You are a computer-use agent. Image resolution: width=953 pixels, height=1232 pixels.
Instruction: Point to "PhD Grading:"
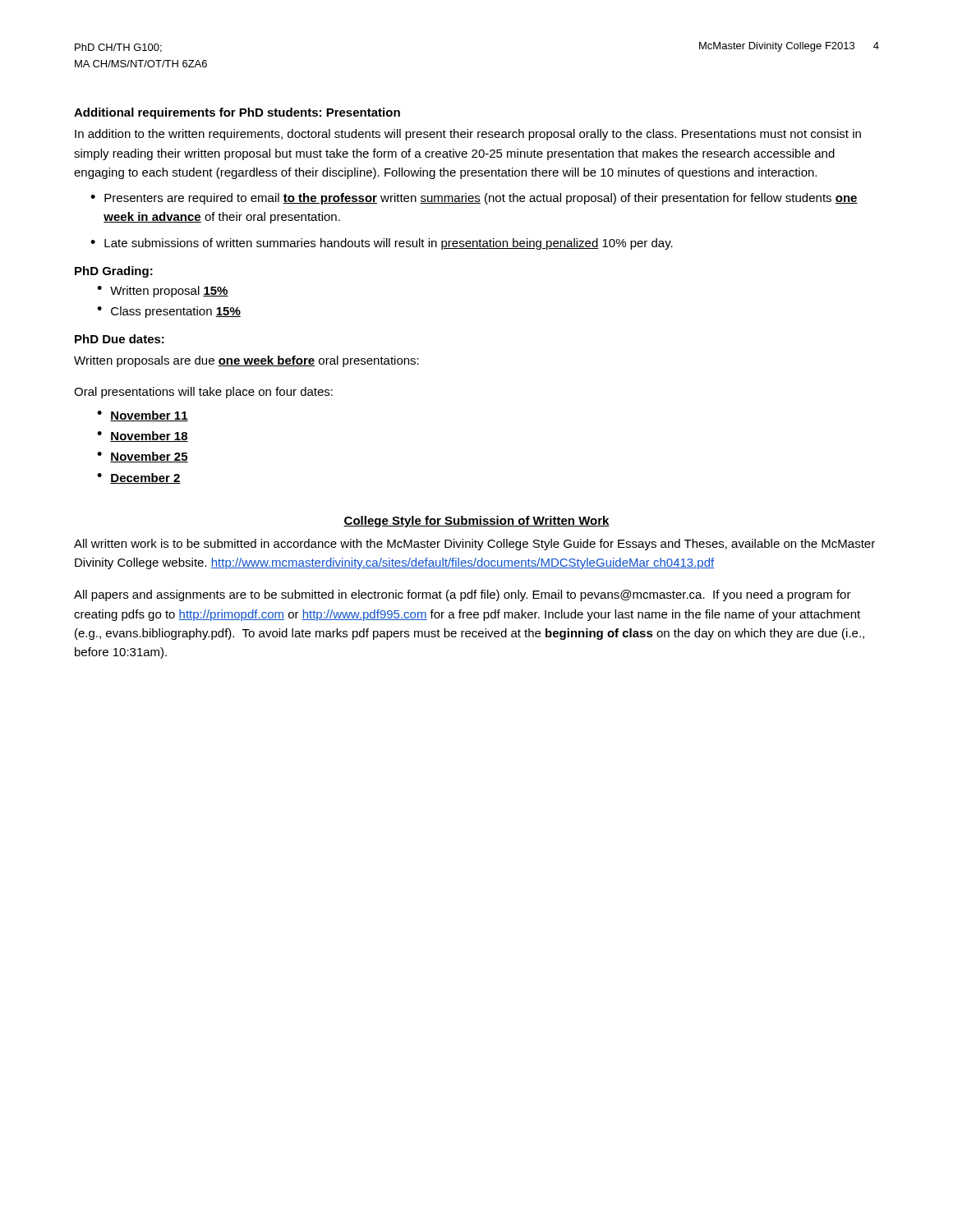[114, 270]
